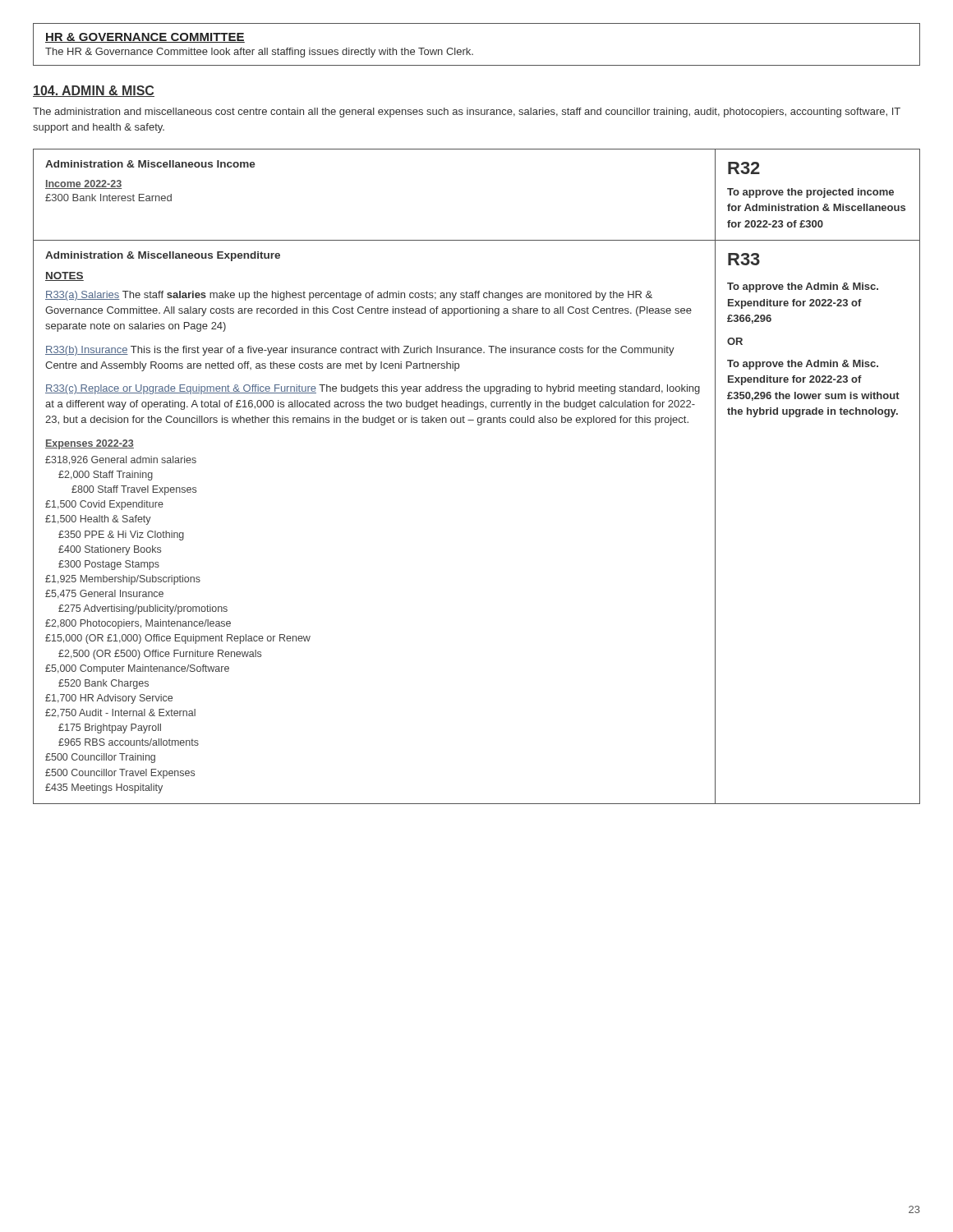This screenshot has width=953, height=1232.
Task: Select the text block containing "The administration and miscellaneous cost"
Action: 467,119
